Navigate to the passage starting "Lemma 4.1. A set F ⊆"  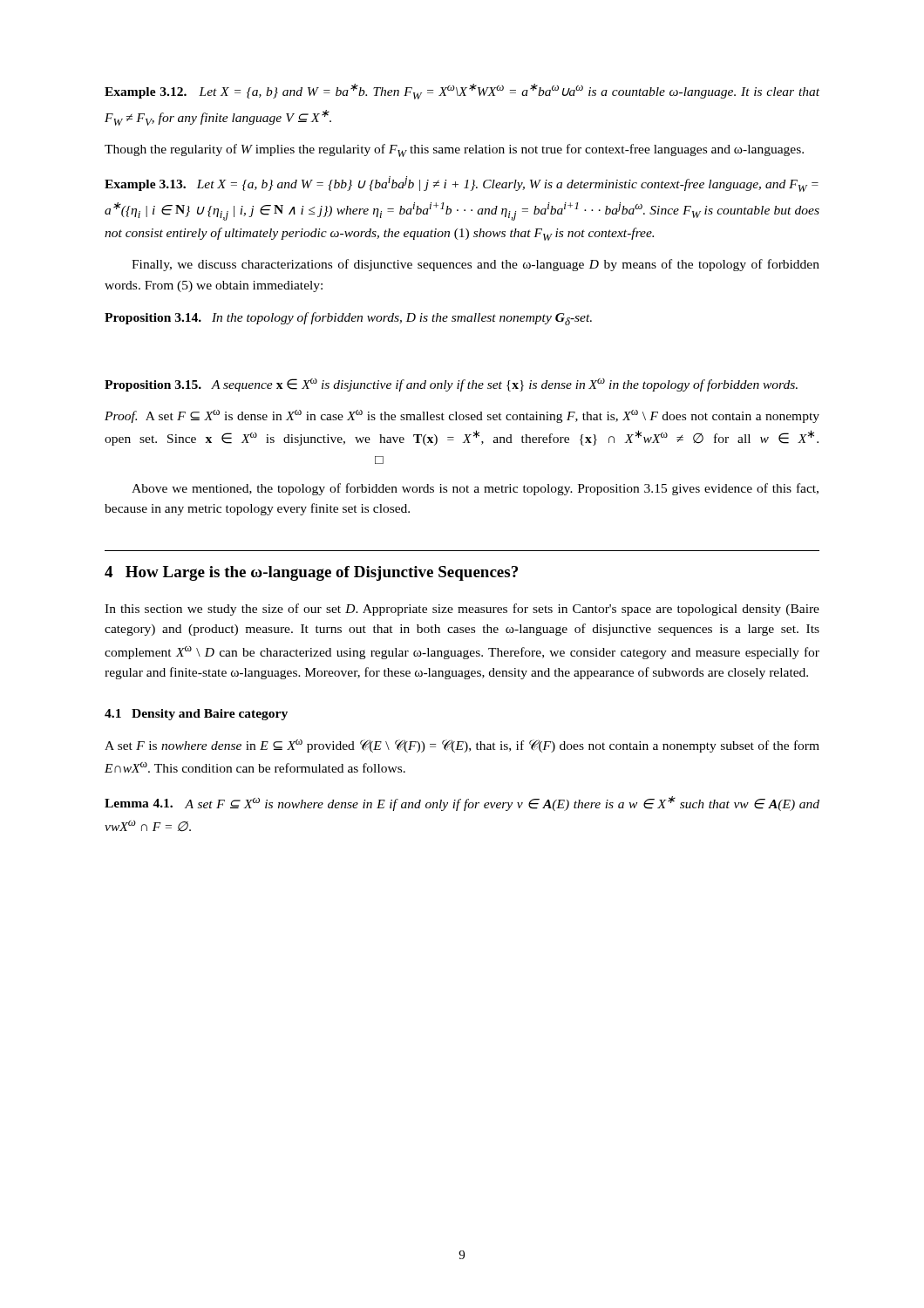click(462, 813)
